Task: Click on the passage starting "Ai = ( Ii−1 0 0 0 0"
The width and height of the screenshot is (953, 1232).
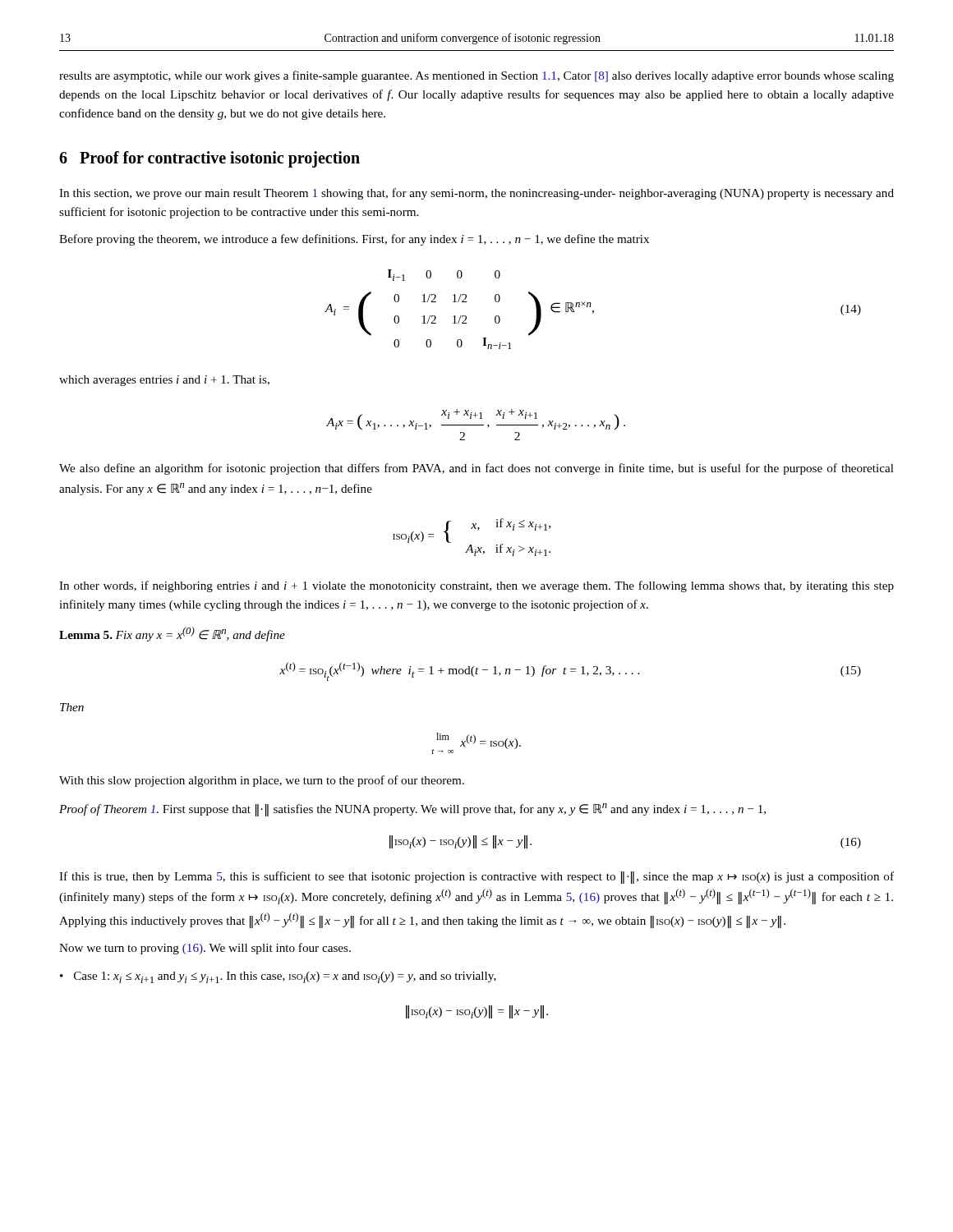Action: [x=593, y=309]
